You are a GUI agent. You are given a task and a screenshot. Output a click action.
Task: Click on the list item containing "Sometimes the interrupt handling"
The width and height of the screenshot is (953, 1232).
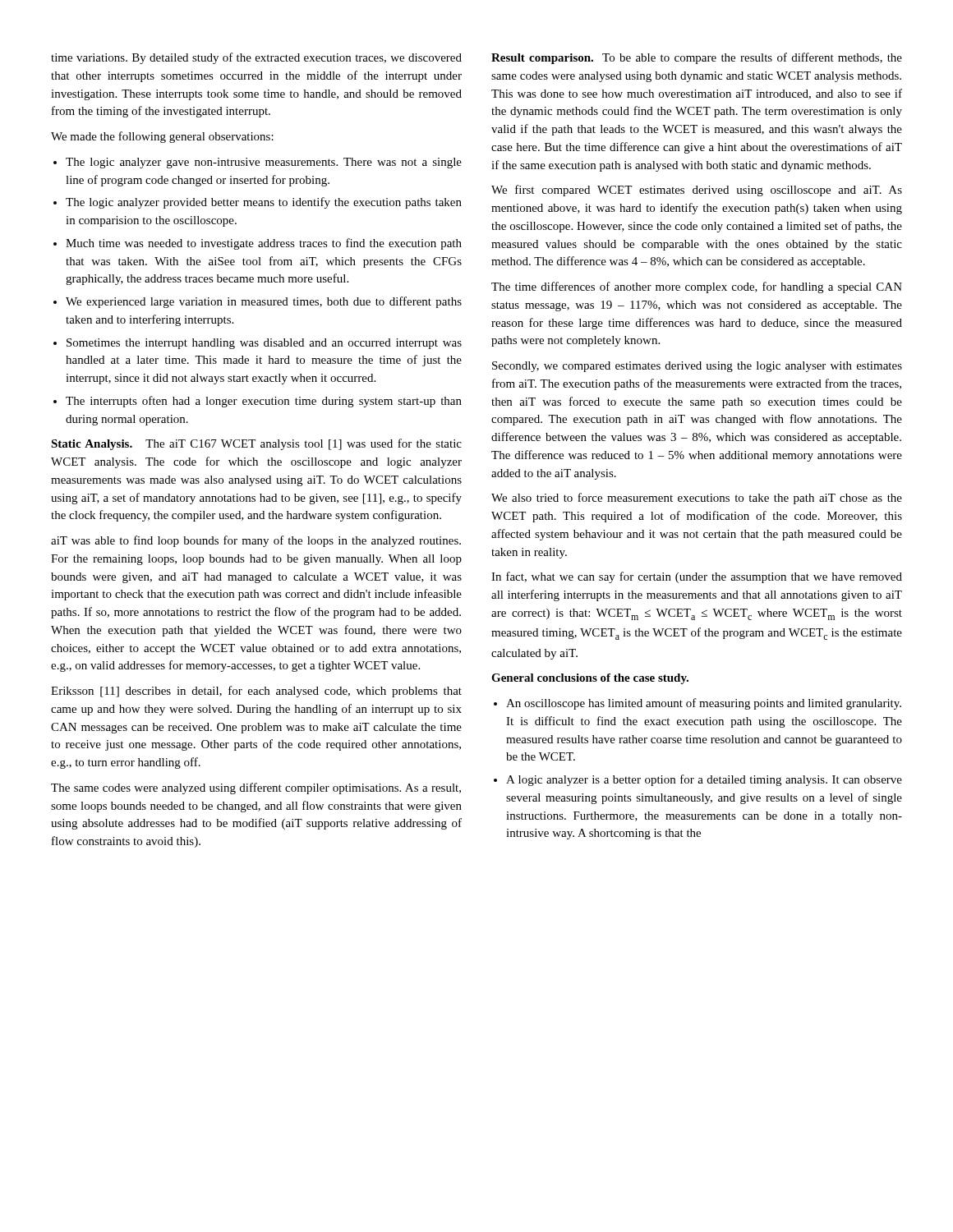(264, 361)
